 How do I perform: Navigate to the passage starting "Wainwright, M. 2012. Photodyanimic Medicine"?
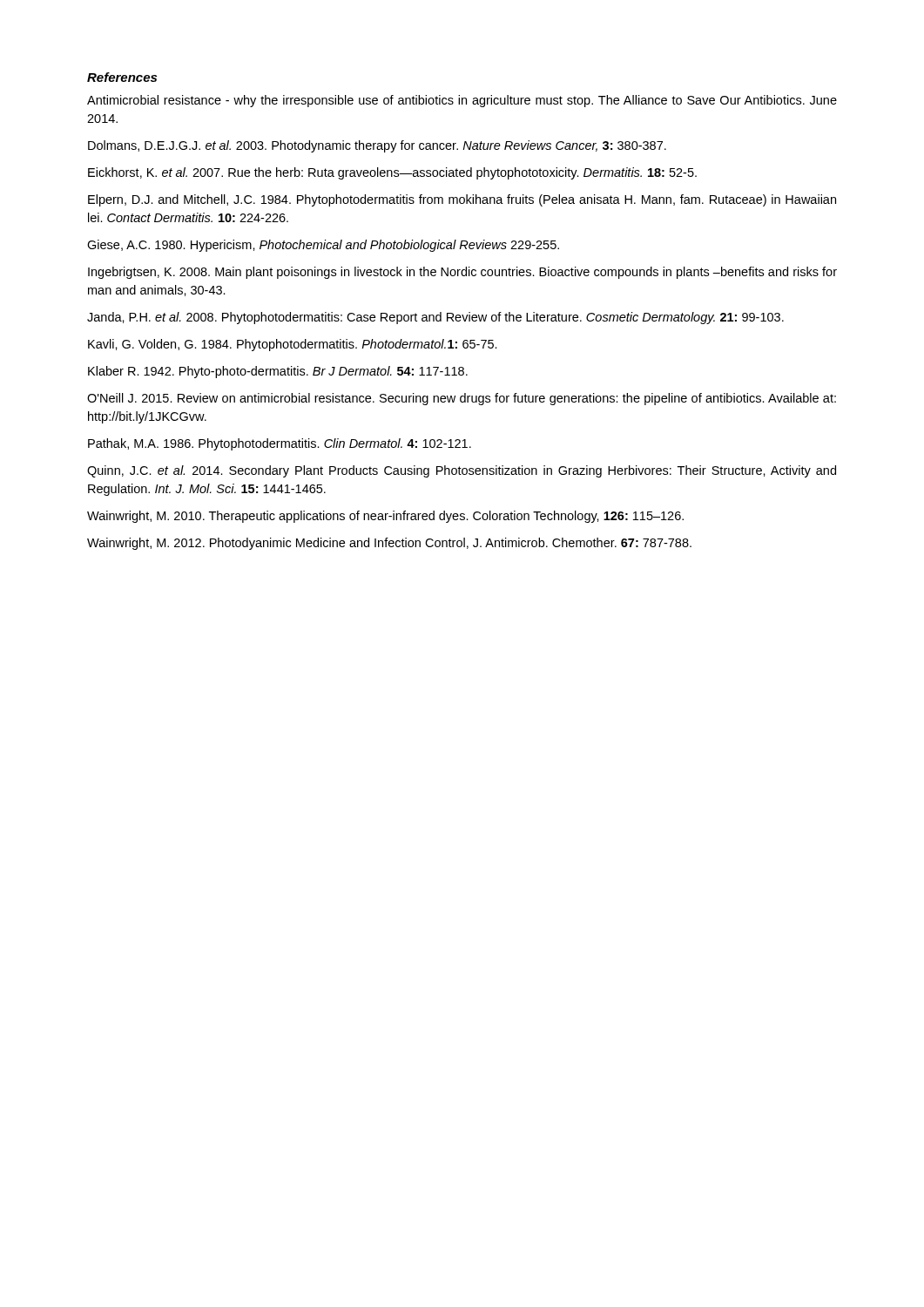[x=390, y=543]
